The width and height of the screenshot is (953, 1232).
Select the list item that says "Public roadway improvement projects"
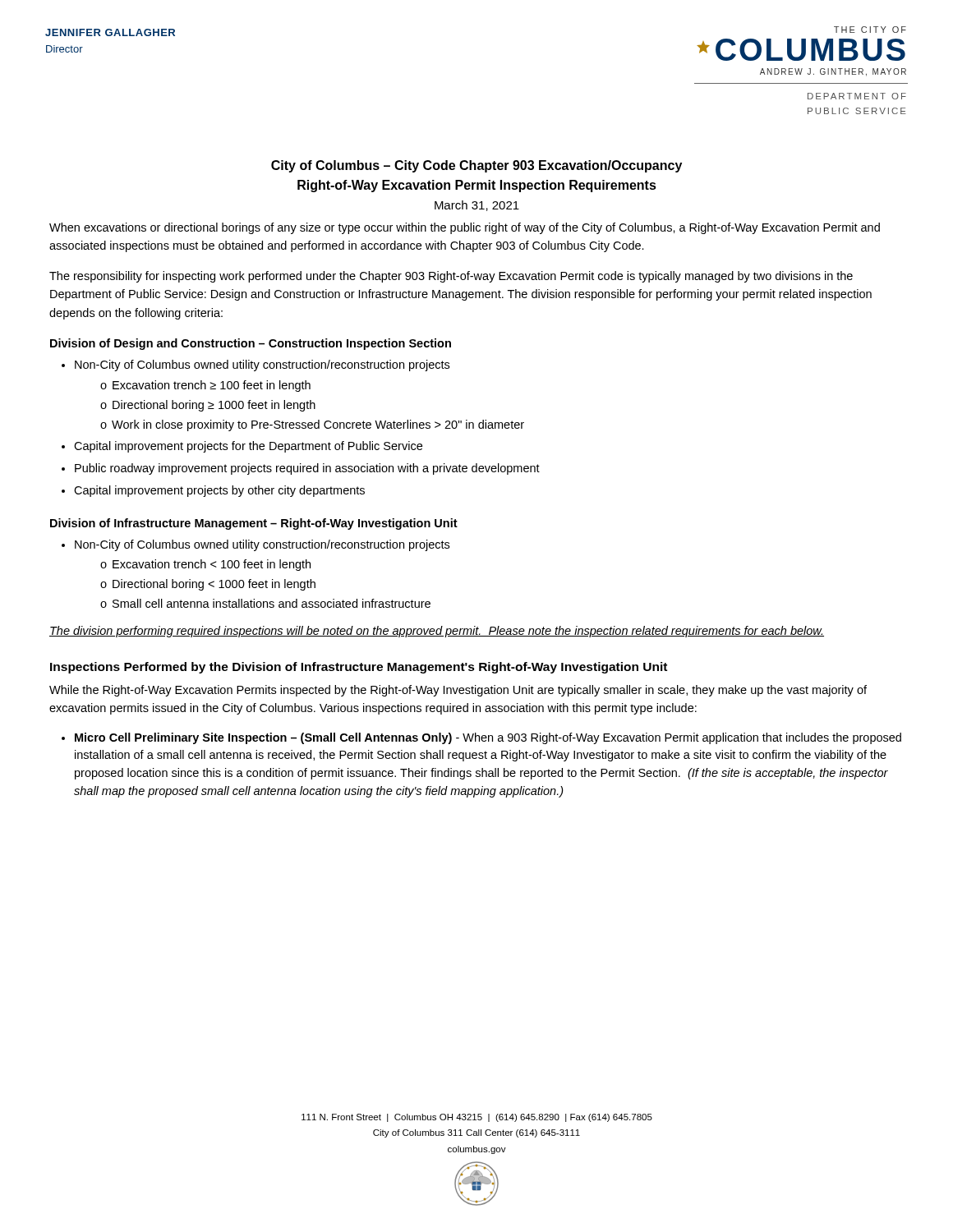[307, 468]
